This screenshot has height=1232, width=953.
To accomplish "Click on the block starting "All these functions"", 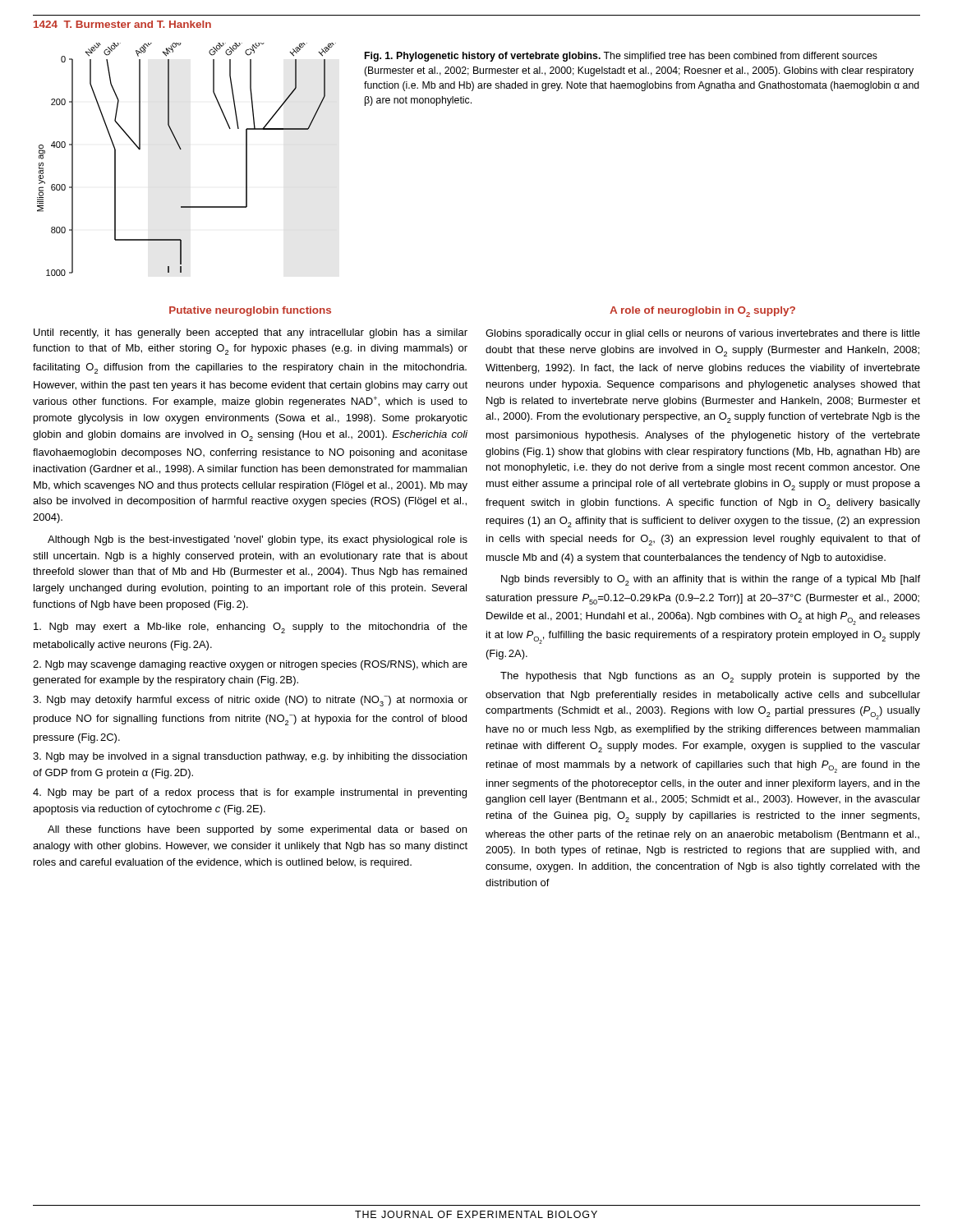I will [x=250, y=846].
